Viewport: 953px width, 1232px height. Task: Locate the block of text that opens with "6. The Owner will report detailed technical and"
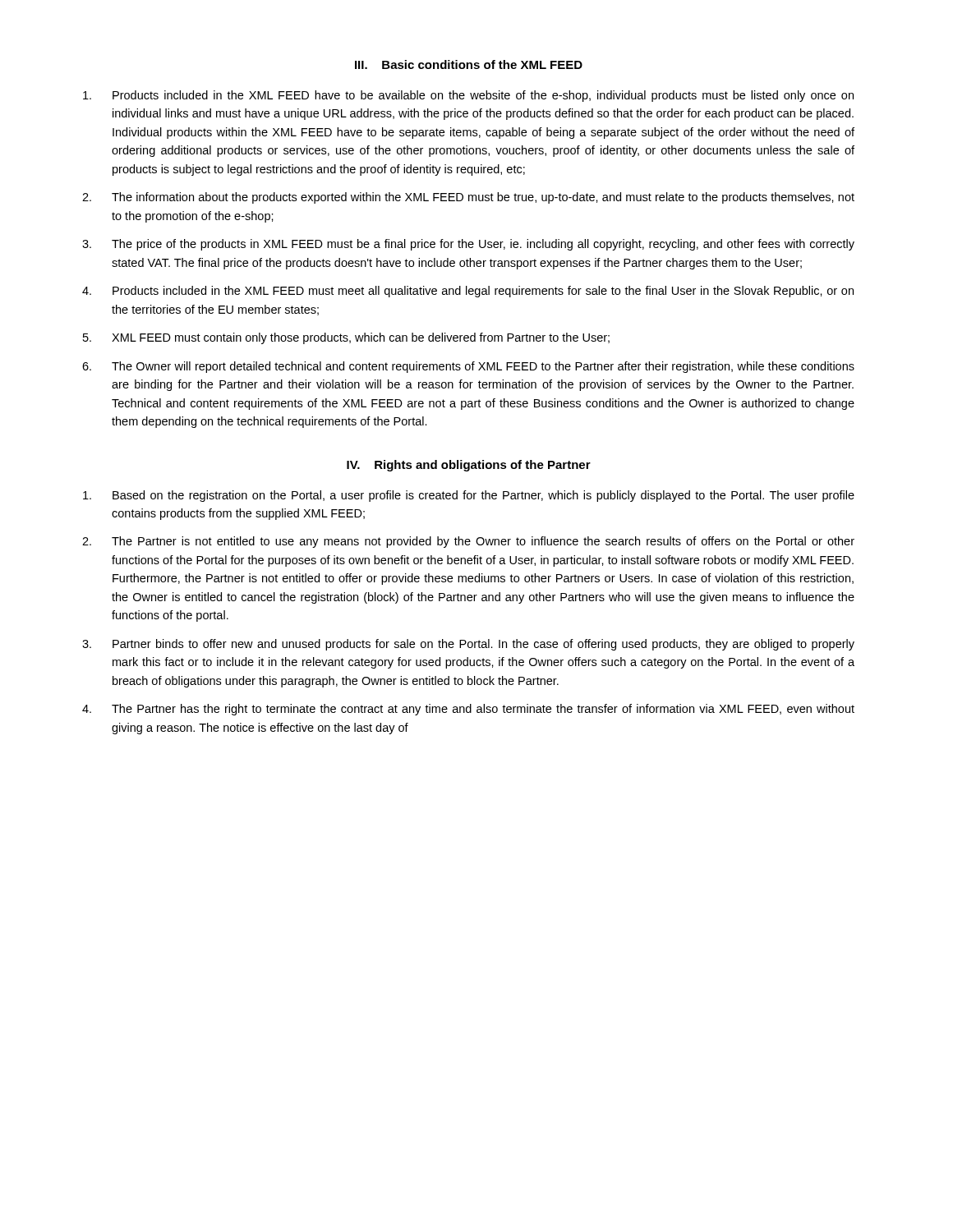468,394
